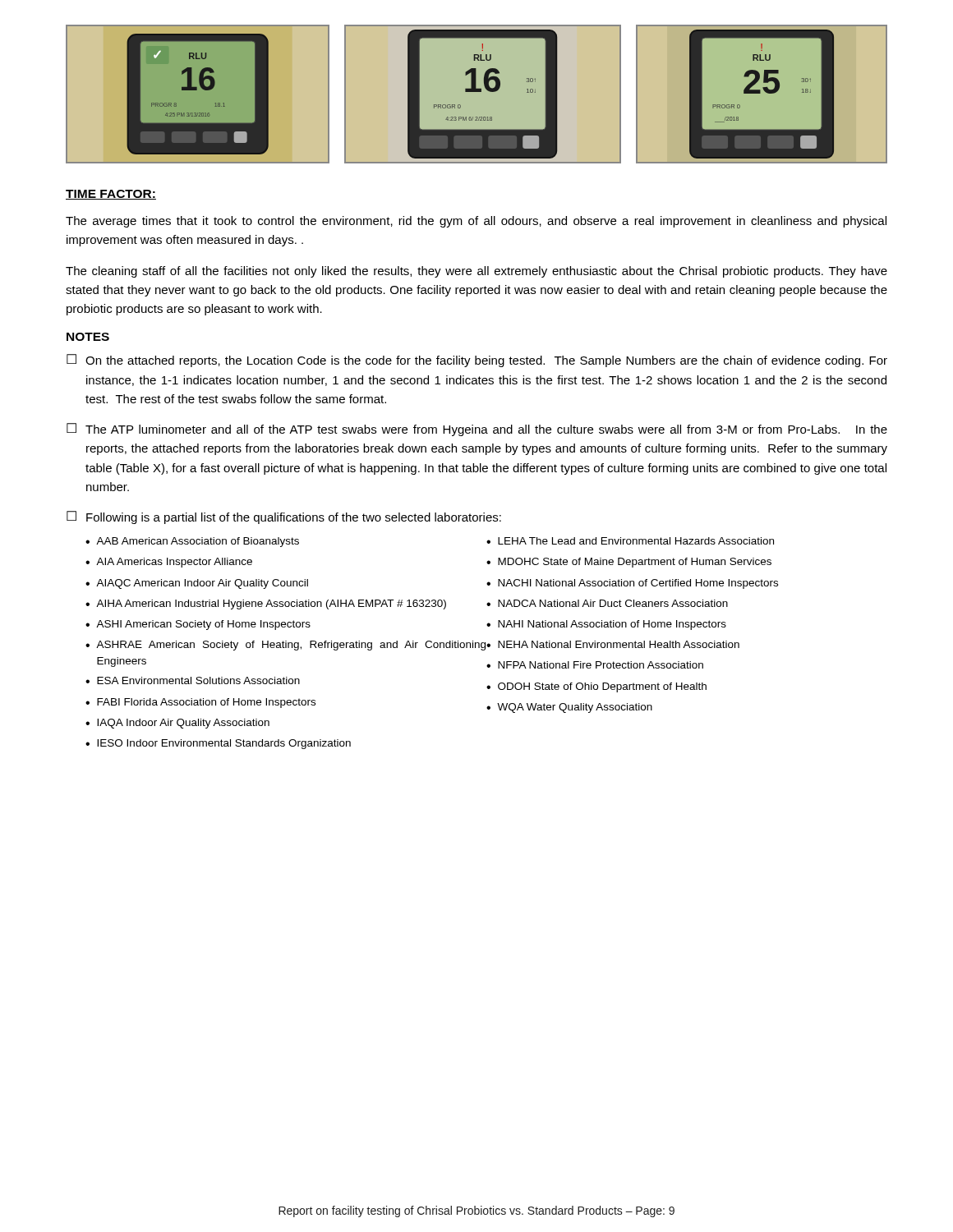
Task: Click on the list item with the text "• FABI Florida Association of Home"
Action: pyautogui.click(x=201, y=702)
